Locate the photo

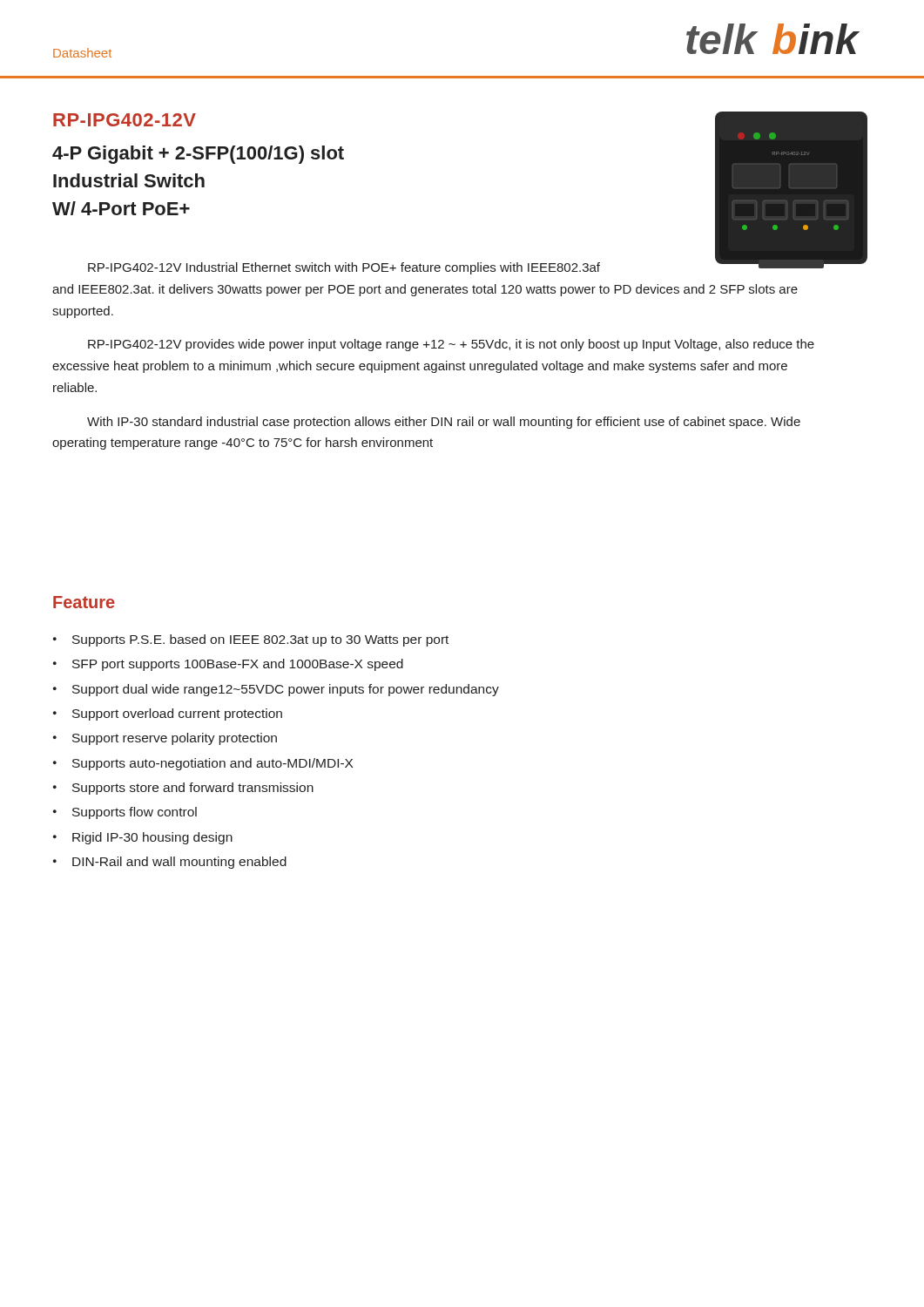pos(791,188)
